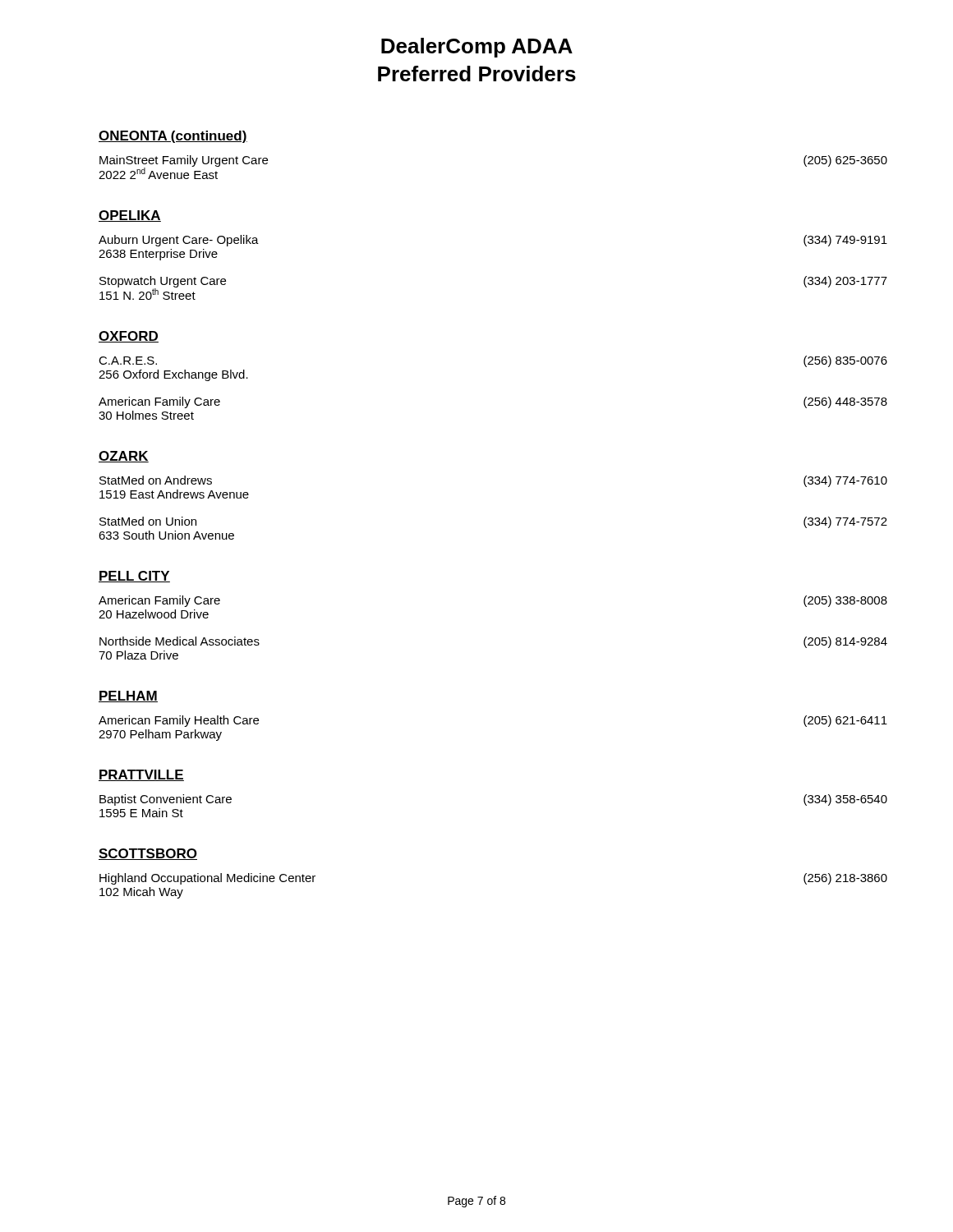Locate the region starting "StatMed on Union 633 South"
Image resolution: width=953 pixels, height=1232 pixels.
click(x=150, y=521)
